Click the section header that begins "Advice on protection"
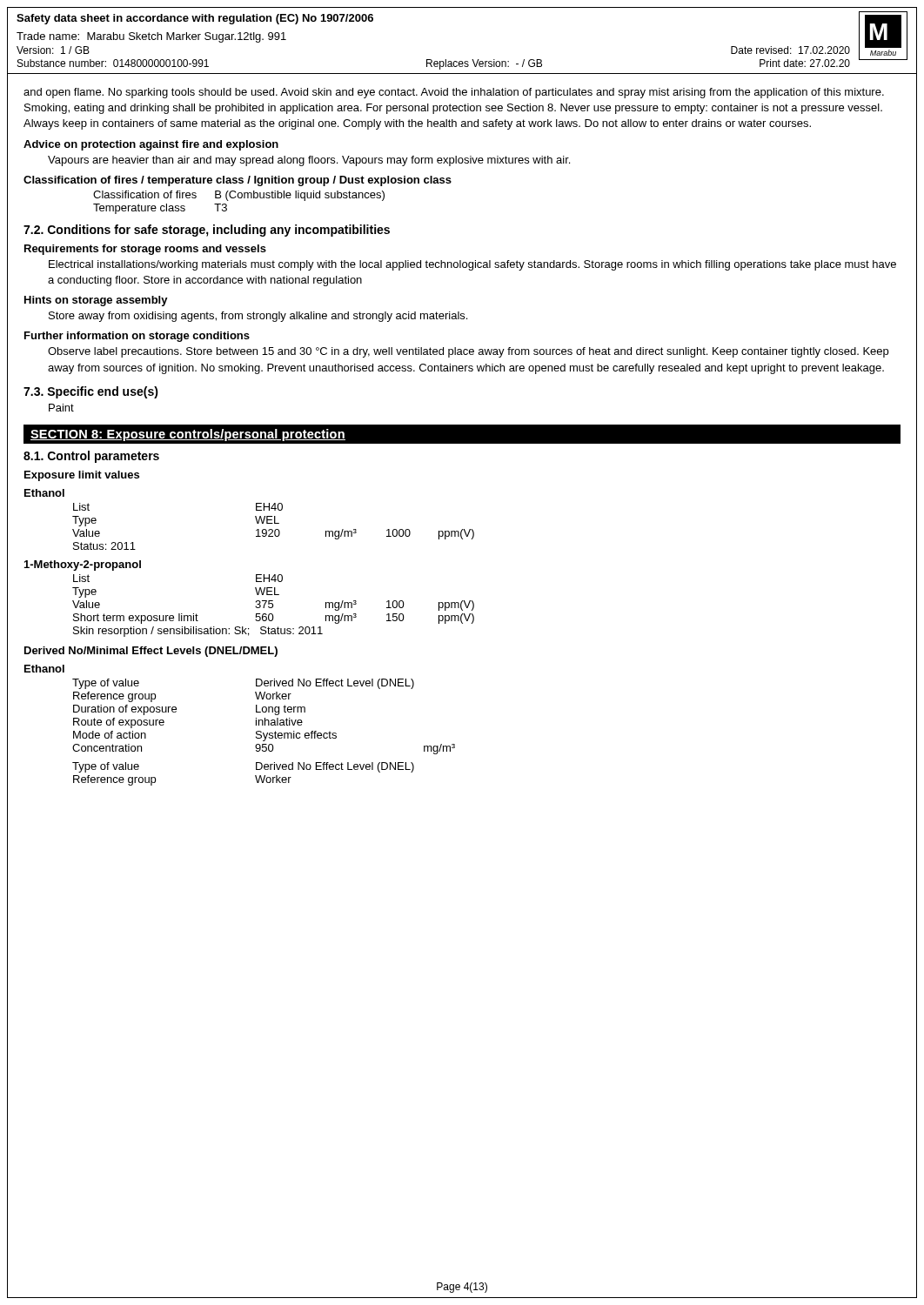This screenshot has width=924, height=1305. pyautogui.click(x=151, y=144)
